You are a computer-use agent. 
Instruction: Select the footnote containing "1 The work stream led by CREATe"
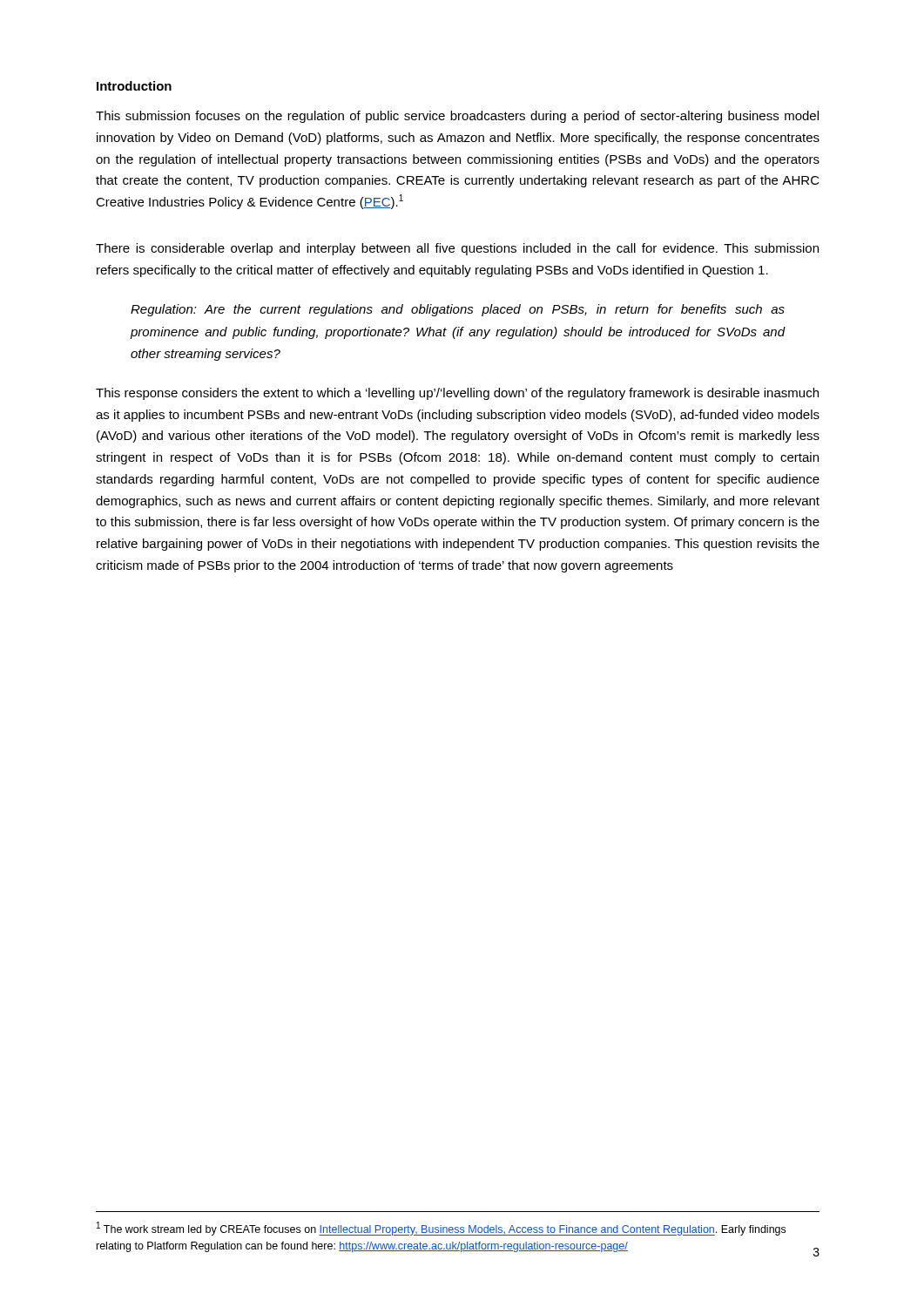pos(441,1237)
